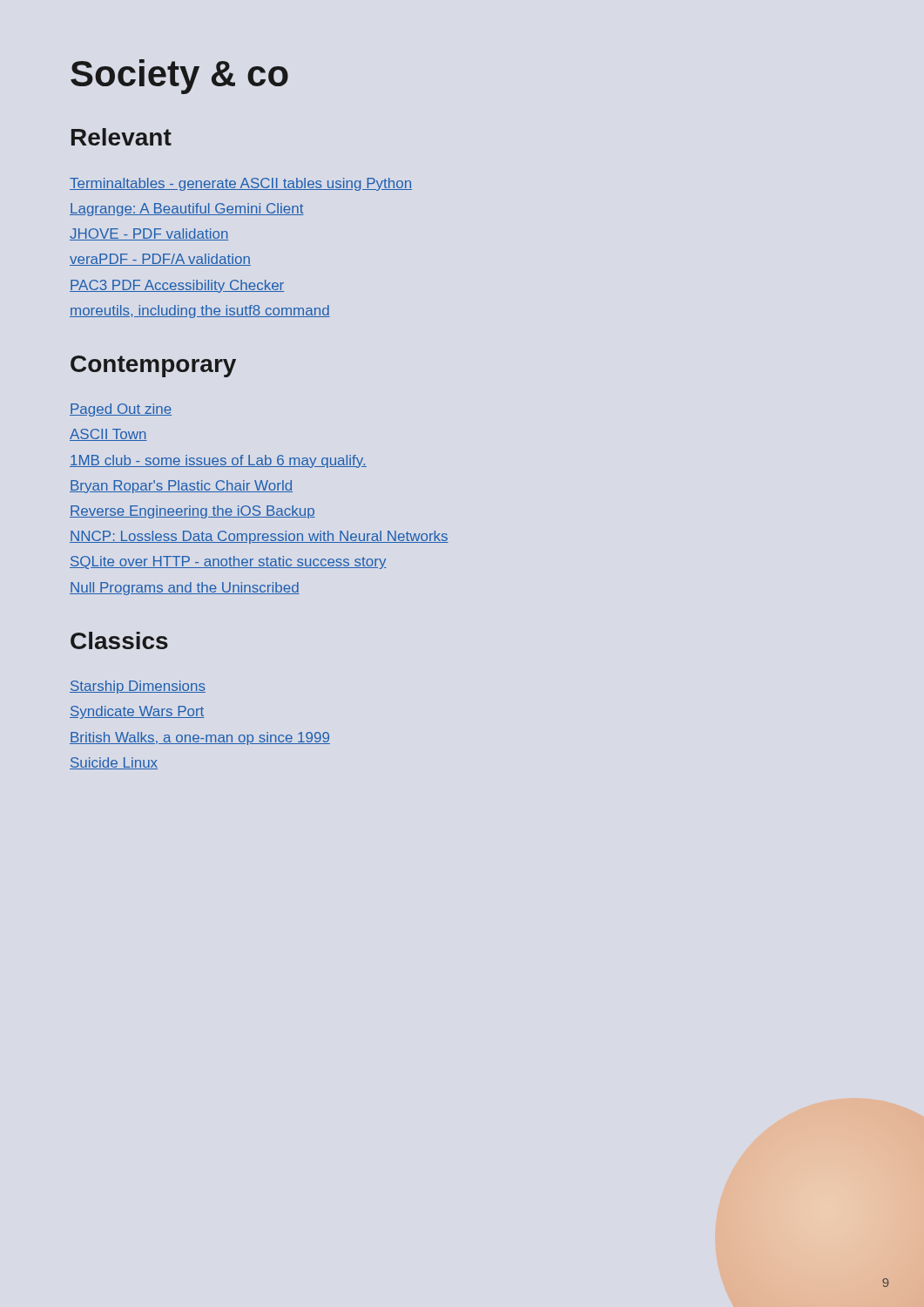Navigate to the passage starting "Suicide Linux"
The height and width of the screenshot is (1307, 924).
(114, 763)
